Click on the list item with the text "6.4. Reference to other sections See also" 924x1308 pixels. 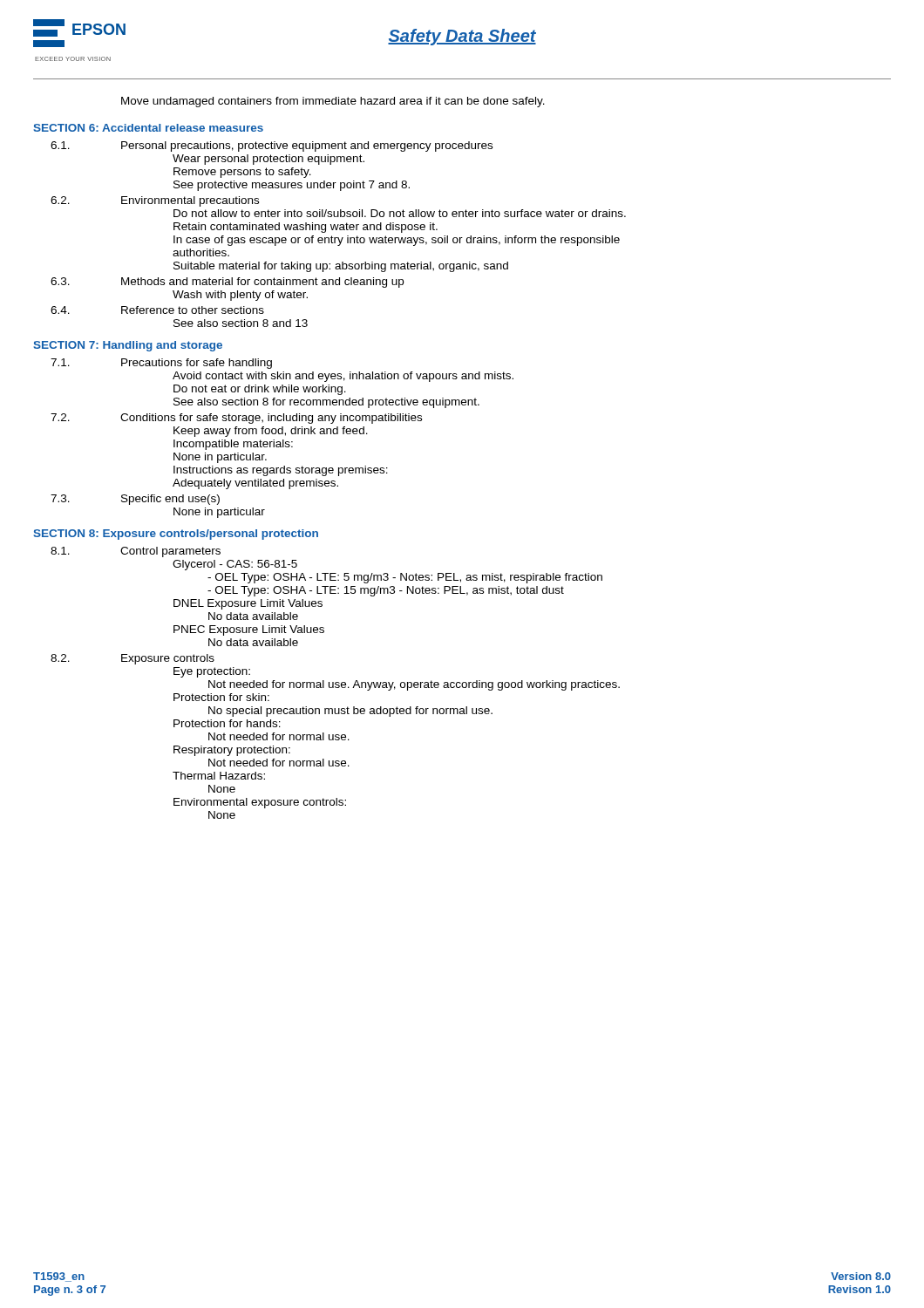pyautogui.click(x=171, y=317)
